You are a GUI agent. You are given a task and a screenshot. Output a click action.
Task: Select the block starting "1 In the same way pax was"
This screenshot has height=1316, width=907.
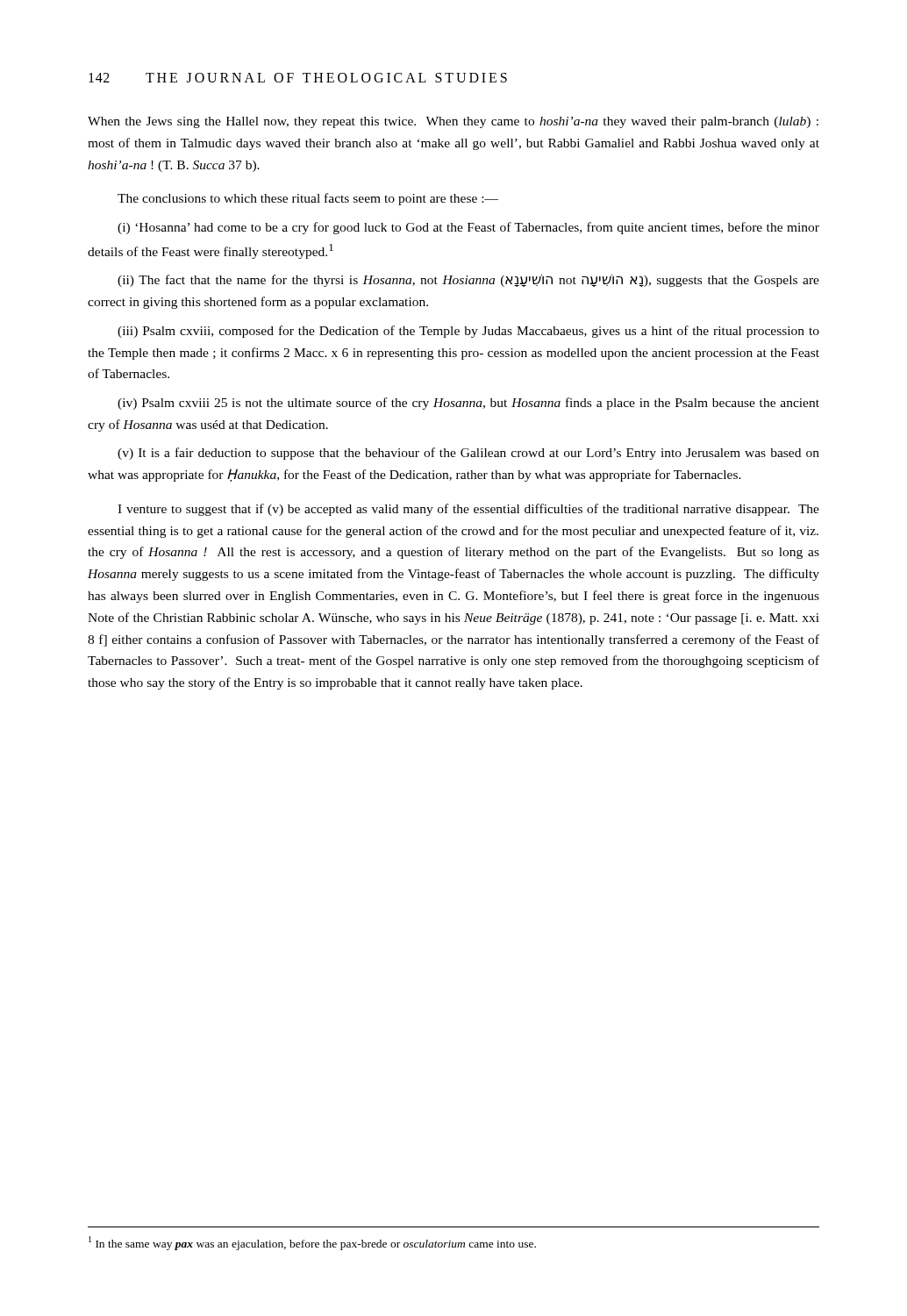[x=334, y=1242]
